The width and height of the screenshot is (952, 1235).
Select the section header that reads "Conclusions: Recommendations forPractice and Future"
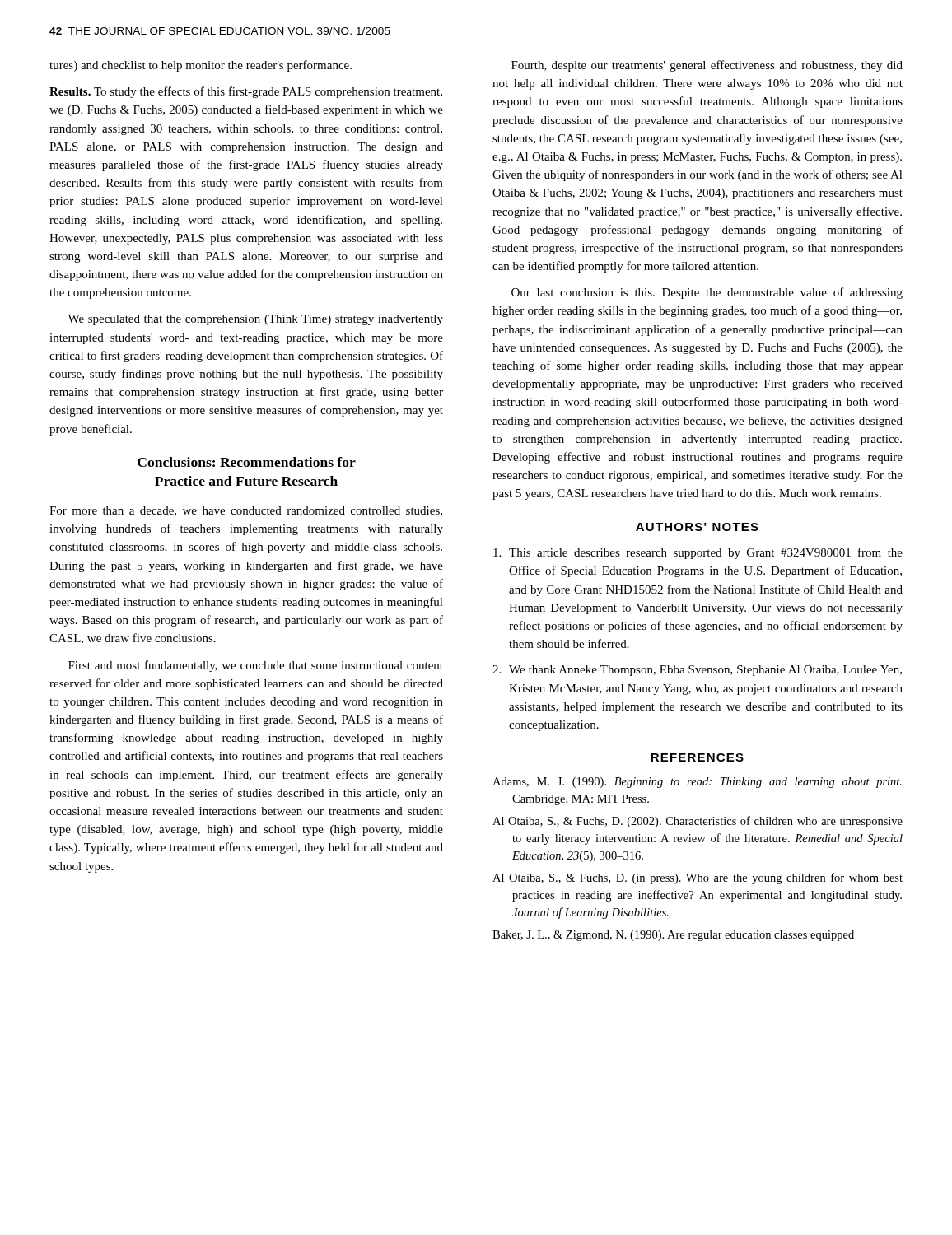point(246,471)
